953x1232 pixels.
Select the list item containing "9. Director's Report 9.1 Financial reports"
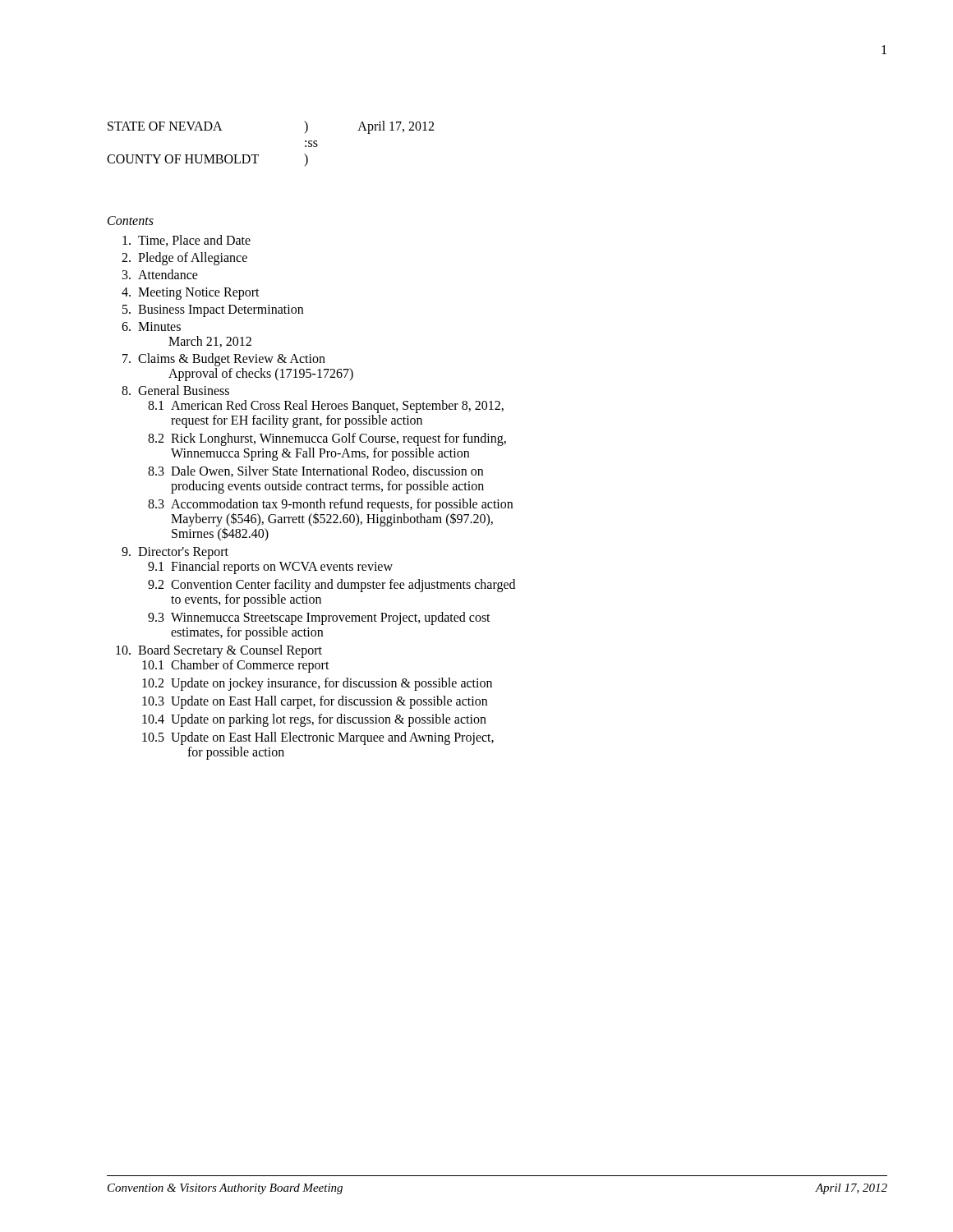pos(456,592)
